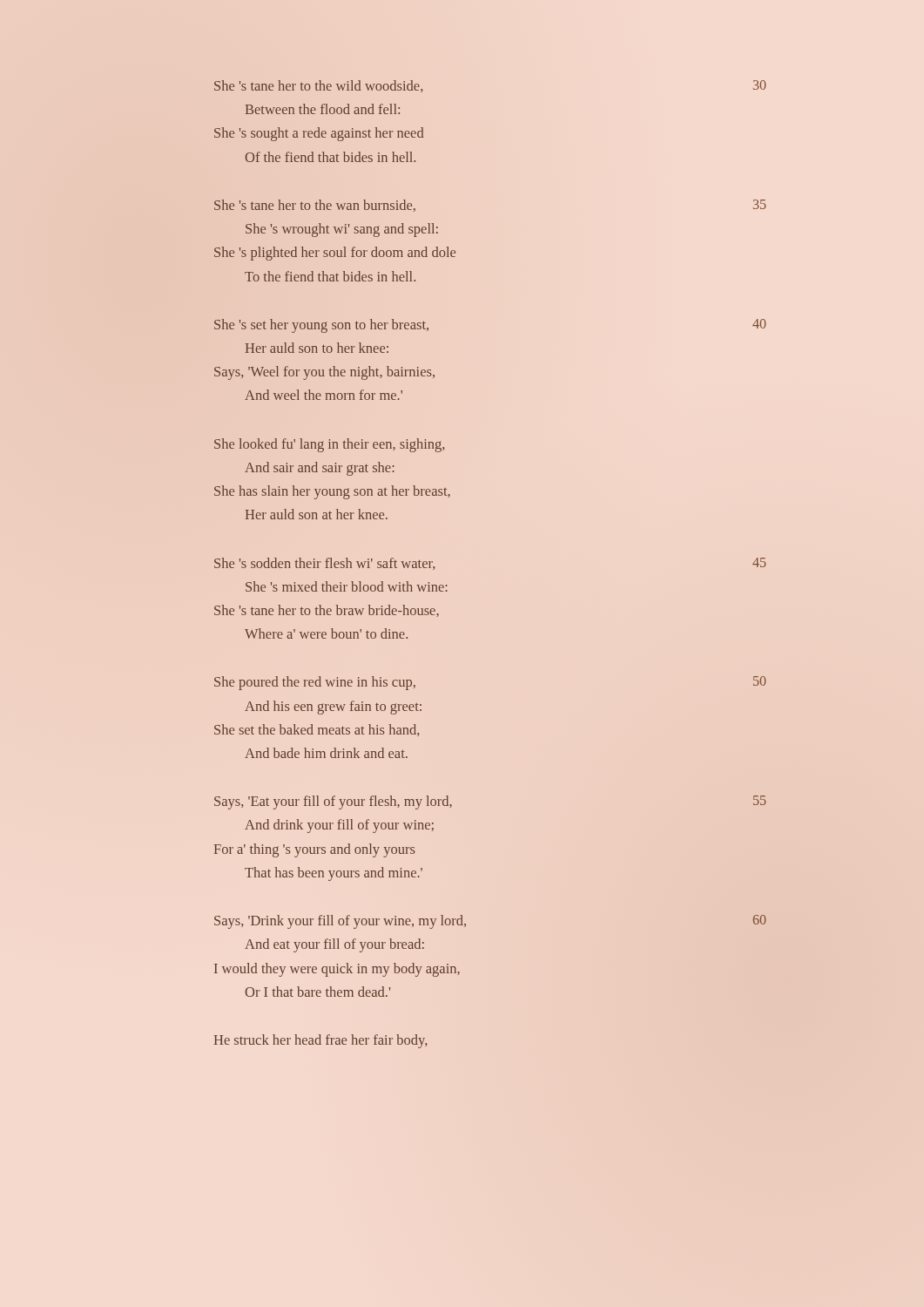This screenshot has height=1307, width=924.
Task: Locate the block of text that opens with "50 She poured the red wine in his"
Action: click(x=315, y=683)
